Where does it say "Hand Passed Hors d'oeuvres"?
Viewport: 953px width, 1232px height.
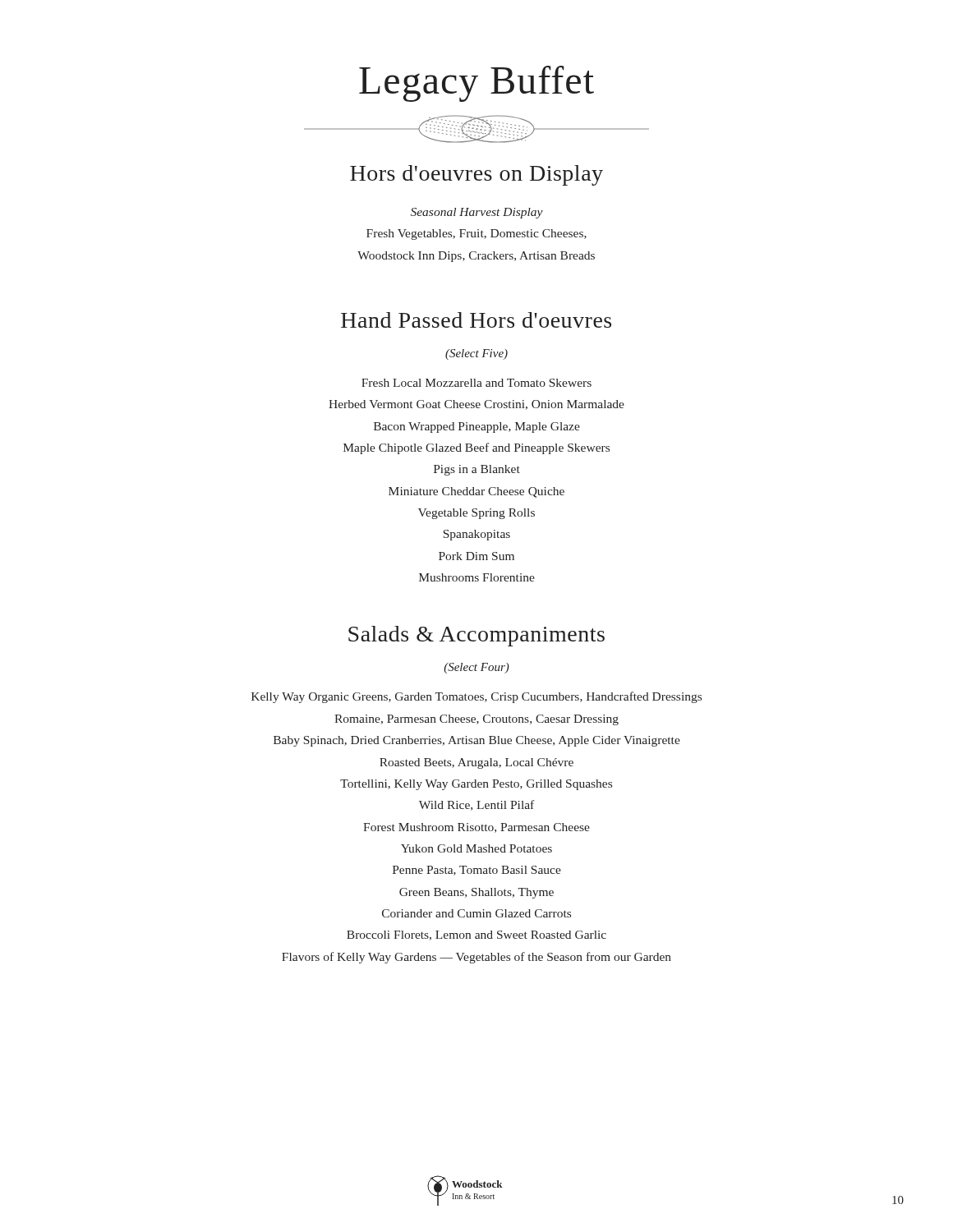[x=476, y=320]
